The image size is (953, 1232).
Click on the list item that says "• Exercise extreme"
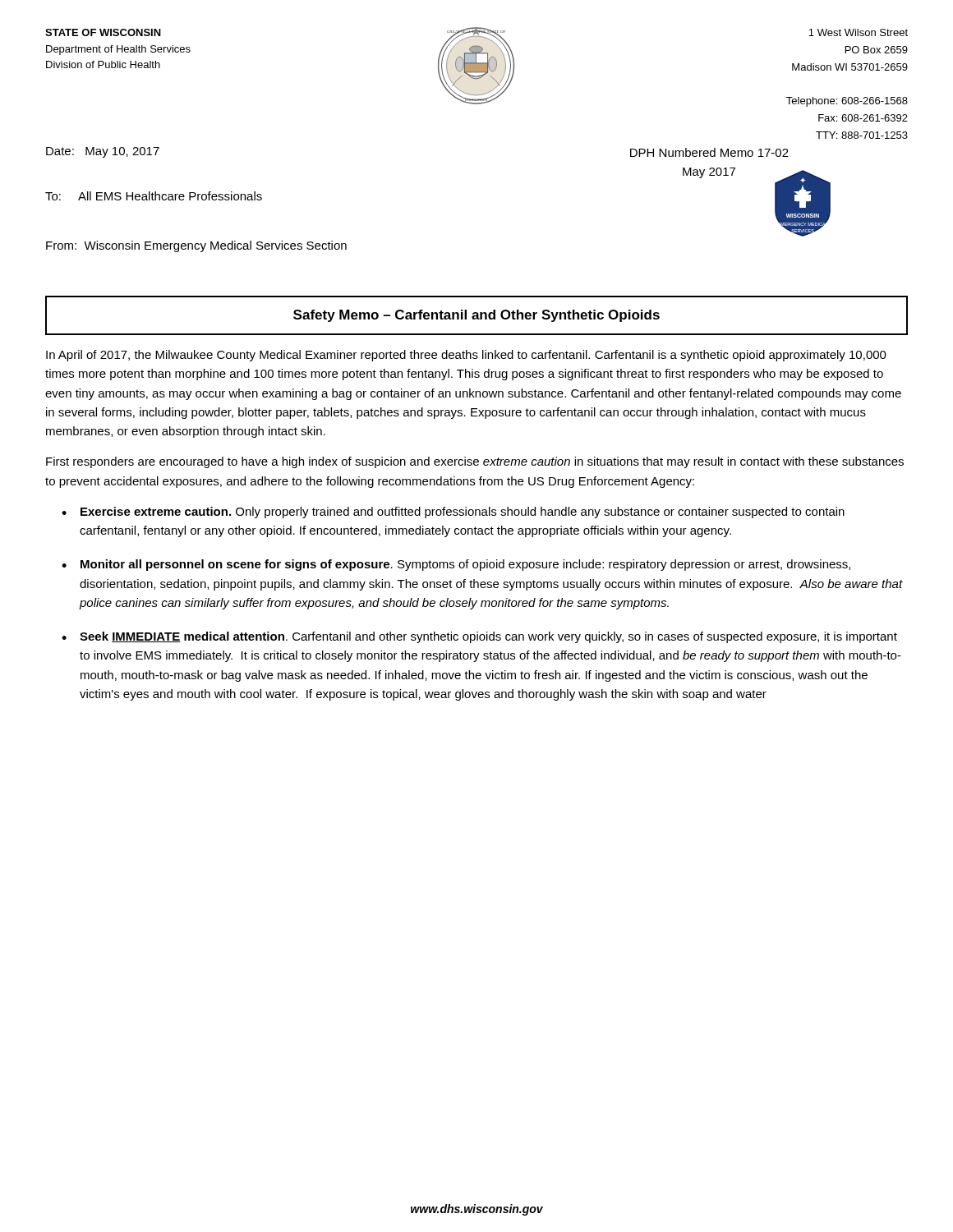pos(485,521)
